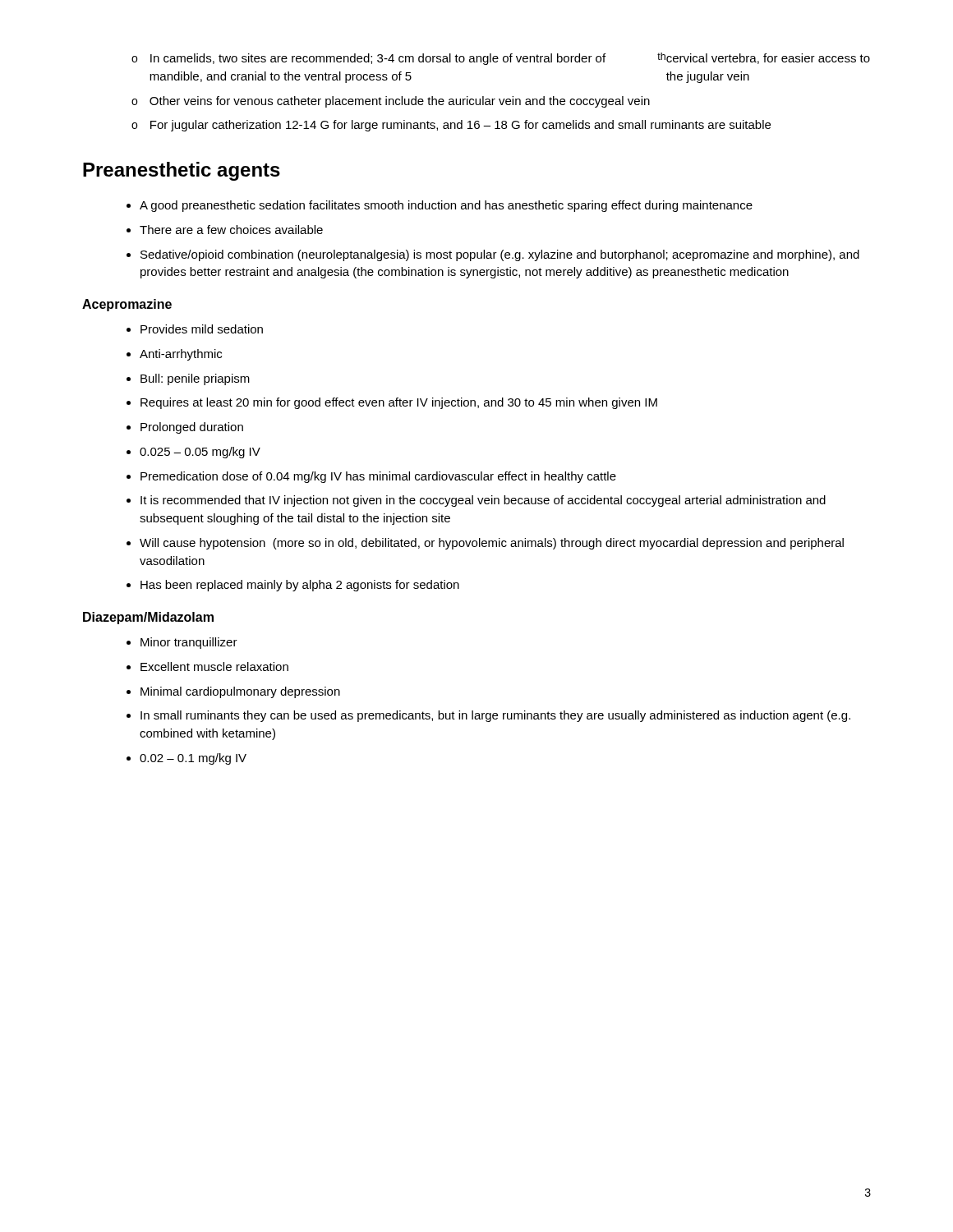Point to the element starting "For jugular catherization 12-14 G"
953x1232 pixels.
click(x=501, y=125)
